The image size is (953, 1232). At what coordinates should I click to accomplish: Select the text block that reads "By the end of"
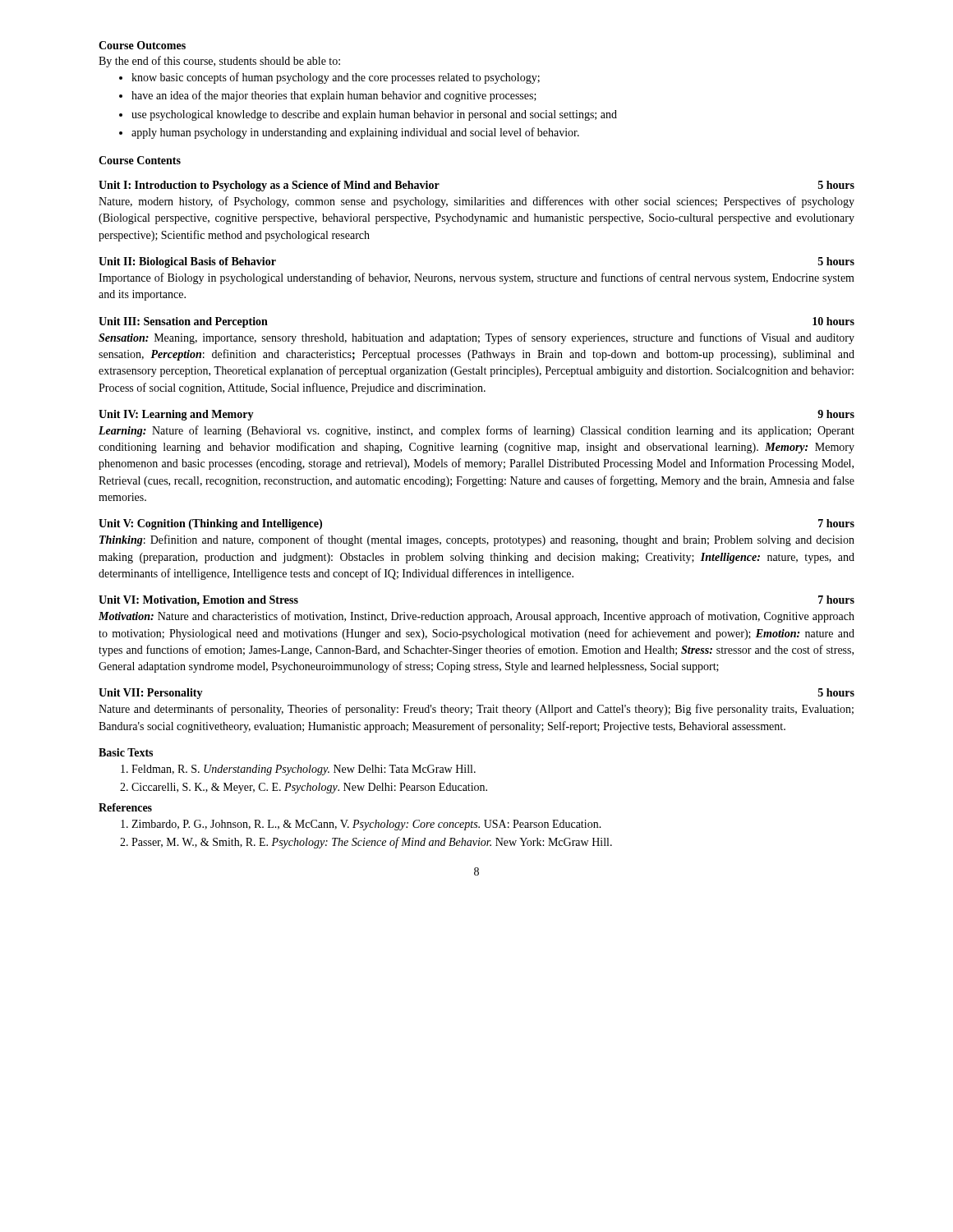point(220,61)
